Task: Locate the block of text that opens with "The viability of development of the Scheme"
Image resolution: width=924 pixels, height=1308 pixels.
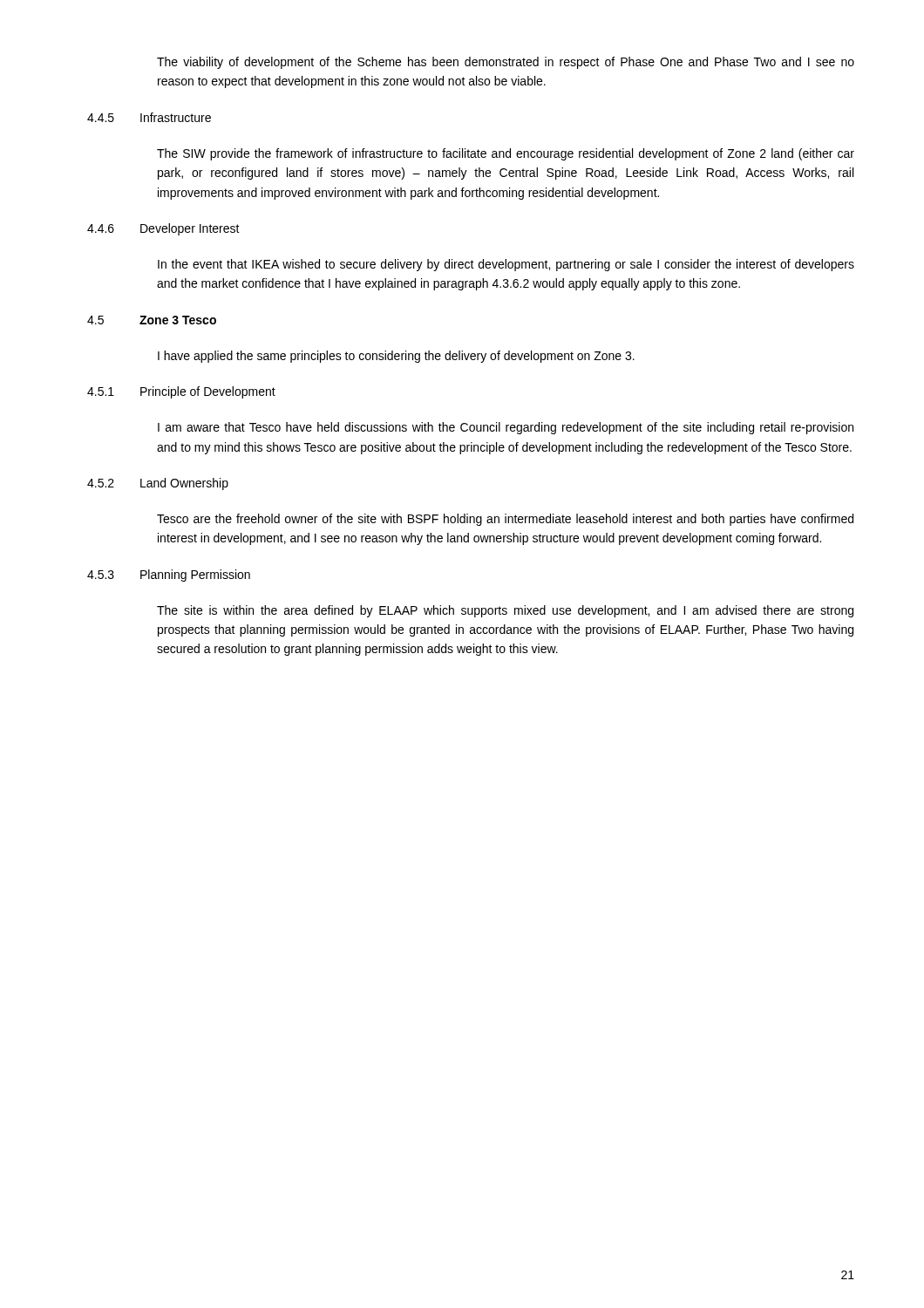Action: (506, 72)
